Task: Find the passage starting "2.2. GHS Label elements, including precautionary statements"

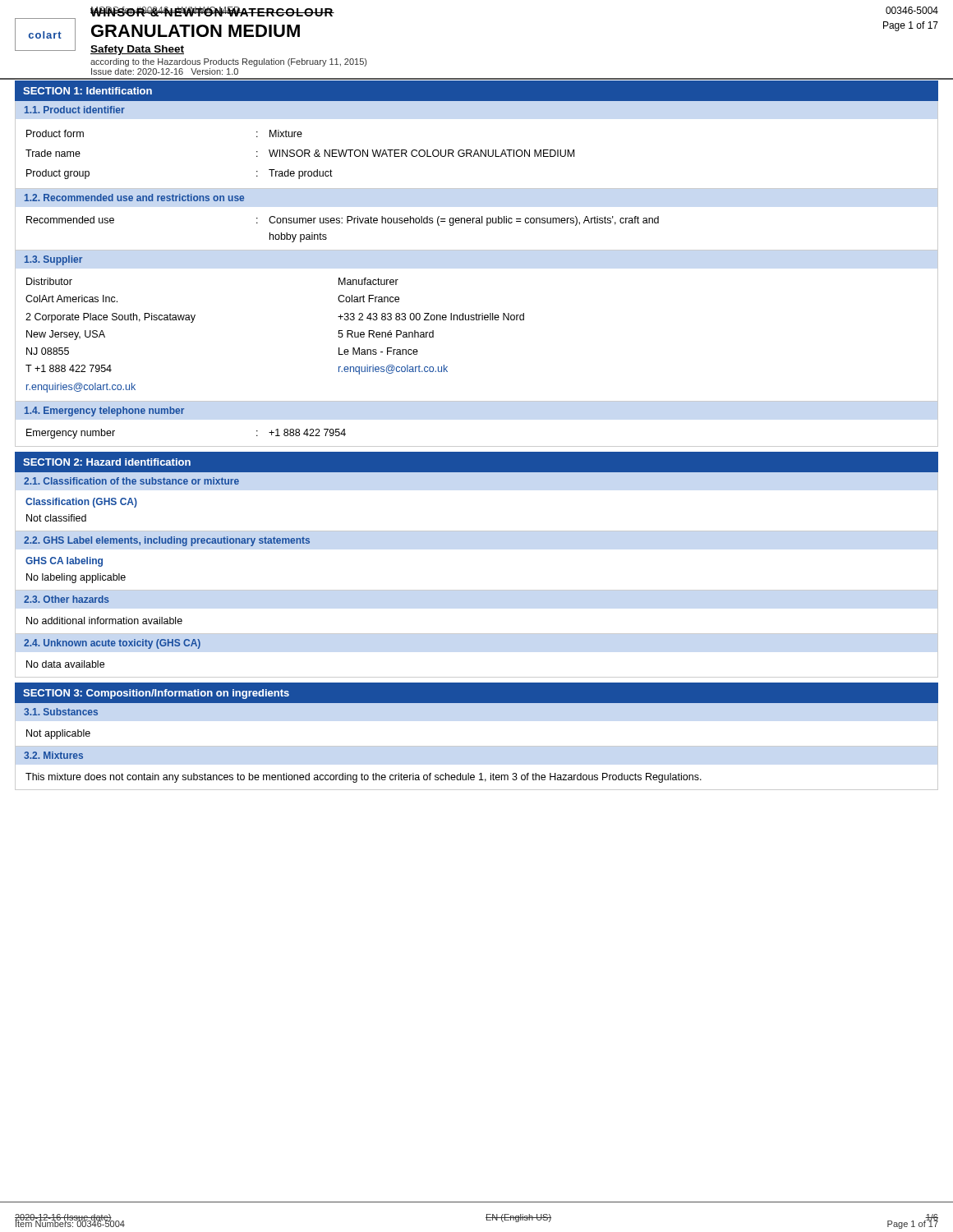Action: [x=167, y=540]
